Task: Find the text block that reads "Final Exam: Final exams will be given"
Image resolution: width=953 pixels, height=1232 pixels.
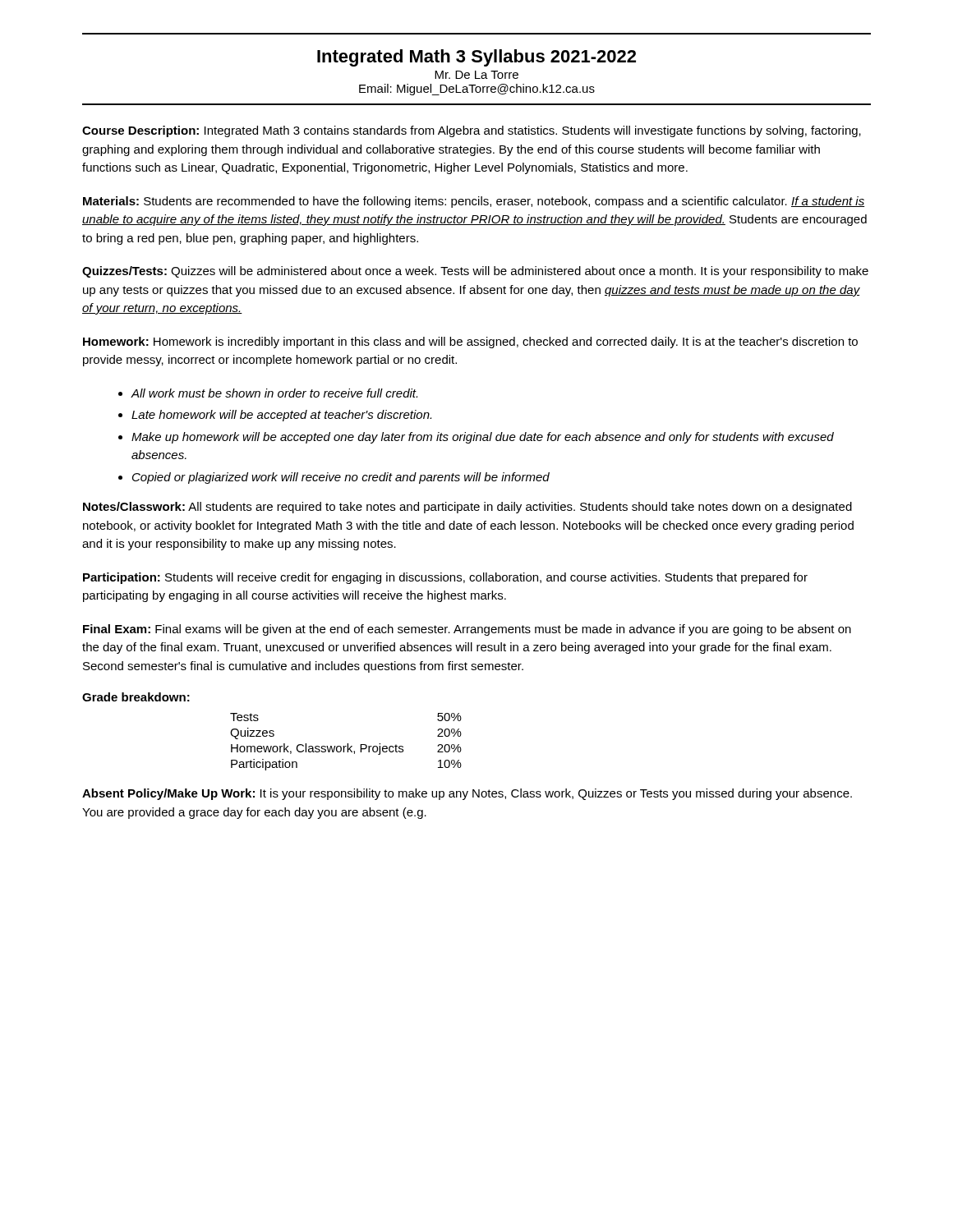Action: [476, 647]
